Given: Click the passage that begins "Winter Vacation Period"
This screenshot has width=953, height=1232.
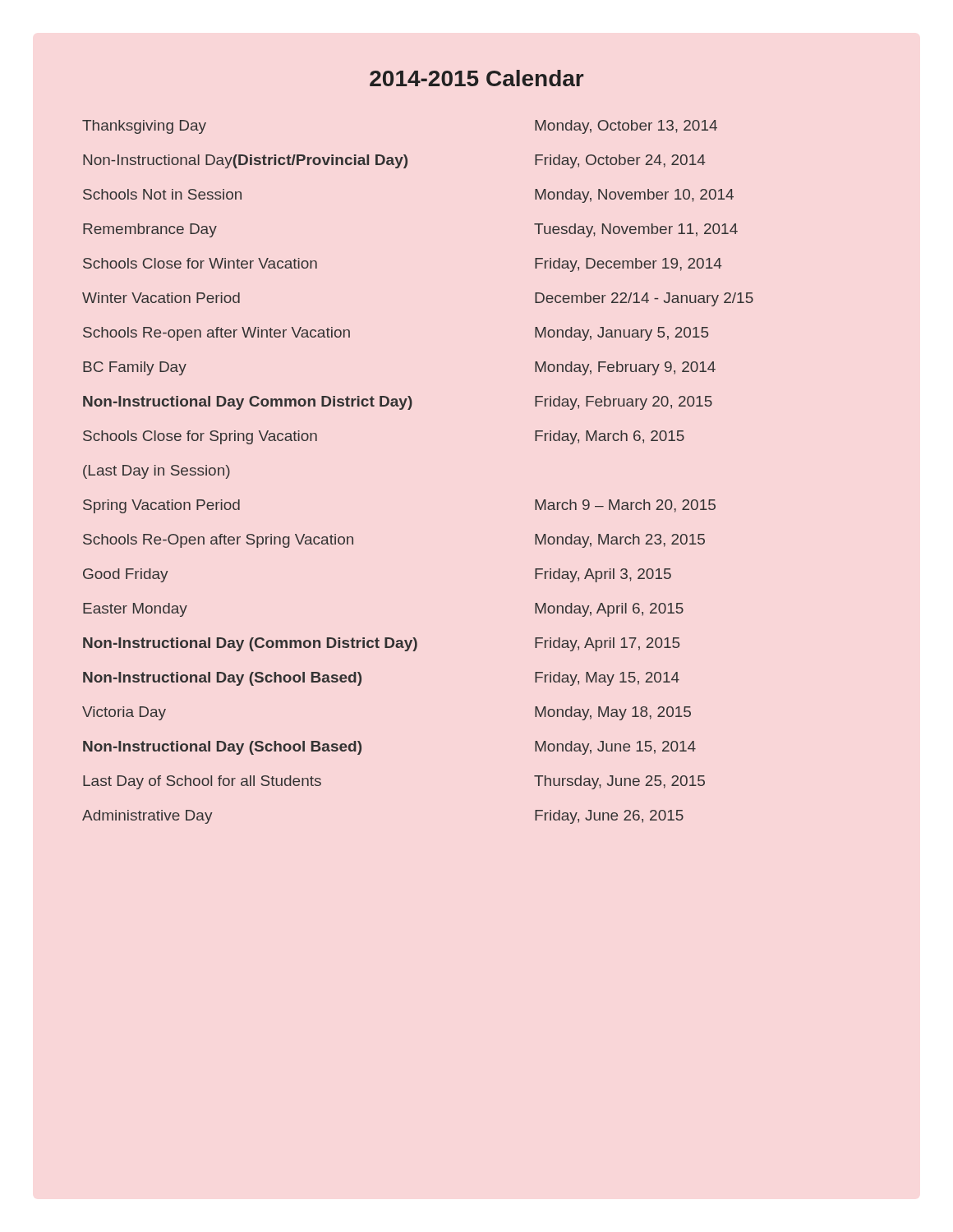Looking at the screenshot, I should (164, 299).
